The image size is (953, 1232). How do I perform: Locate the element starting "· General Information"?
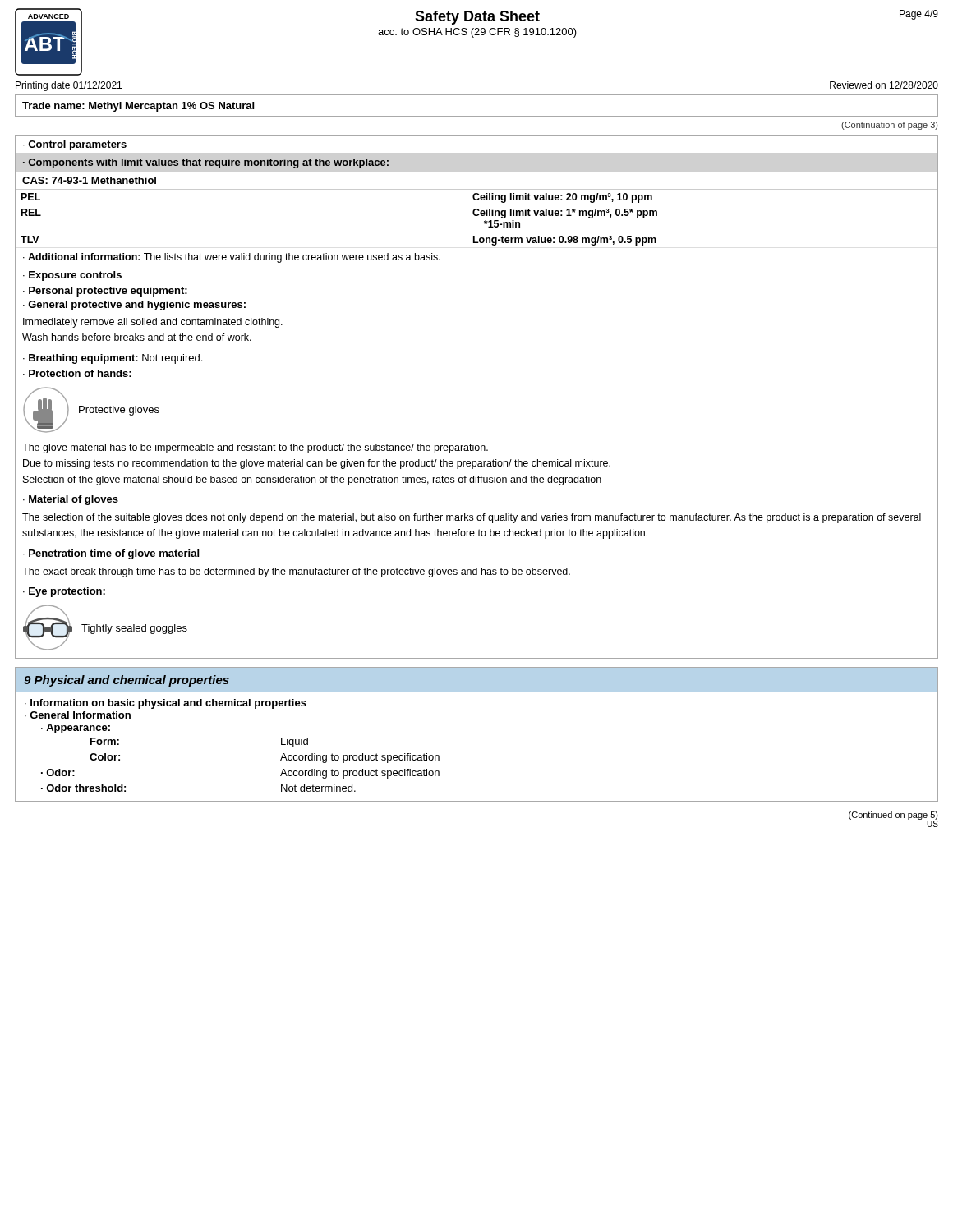tap(78, 715)
